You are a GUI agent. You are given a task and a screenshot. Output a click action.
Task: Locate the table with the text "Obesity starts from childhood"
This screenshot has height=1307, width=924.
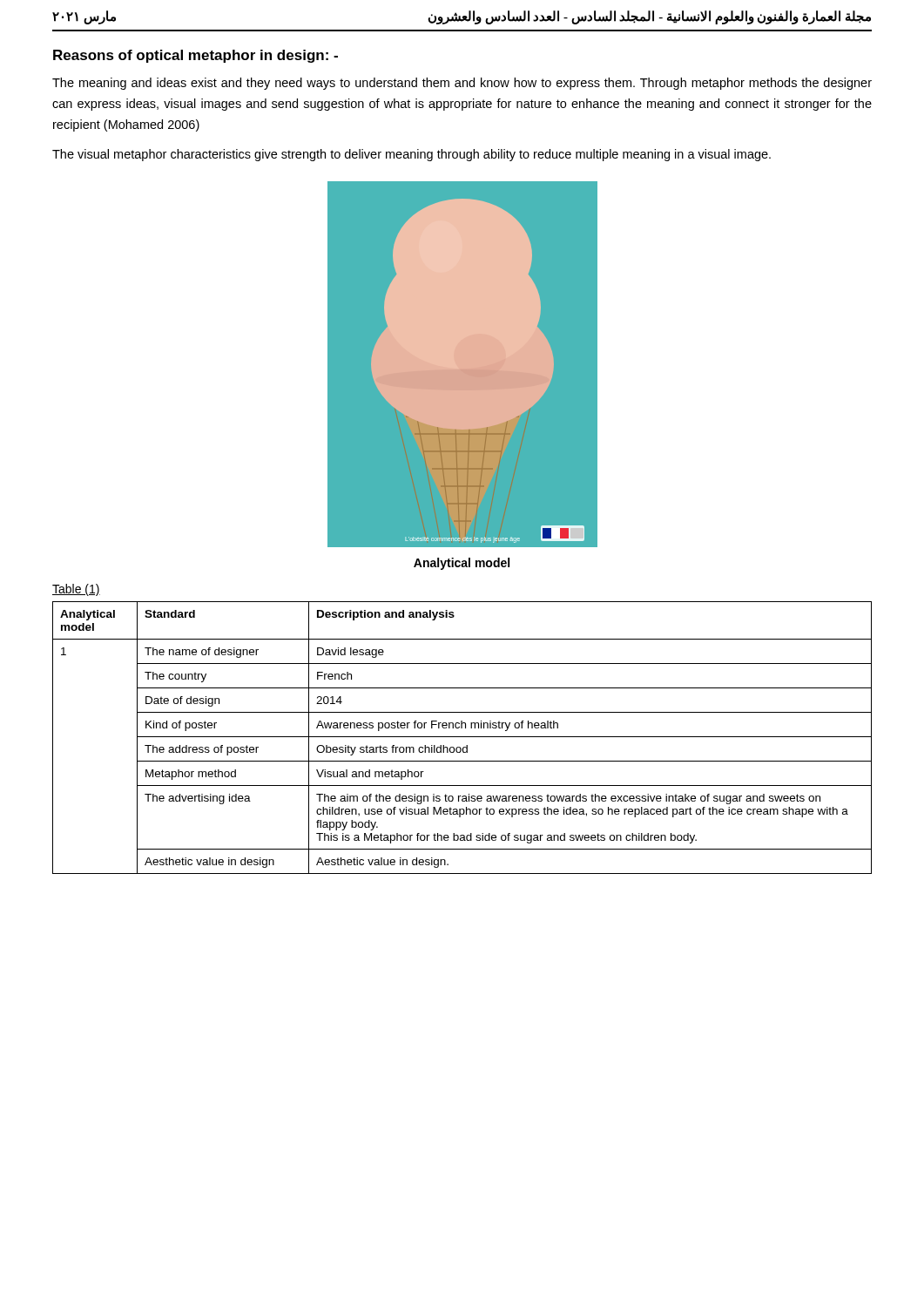coord(462,737)
